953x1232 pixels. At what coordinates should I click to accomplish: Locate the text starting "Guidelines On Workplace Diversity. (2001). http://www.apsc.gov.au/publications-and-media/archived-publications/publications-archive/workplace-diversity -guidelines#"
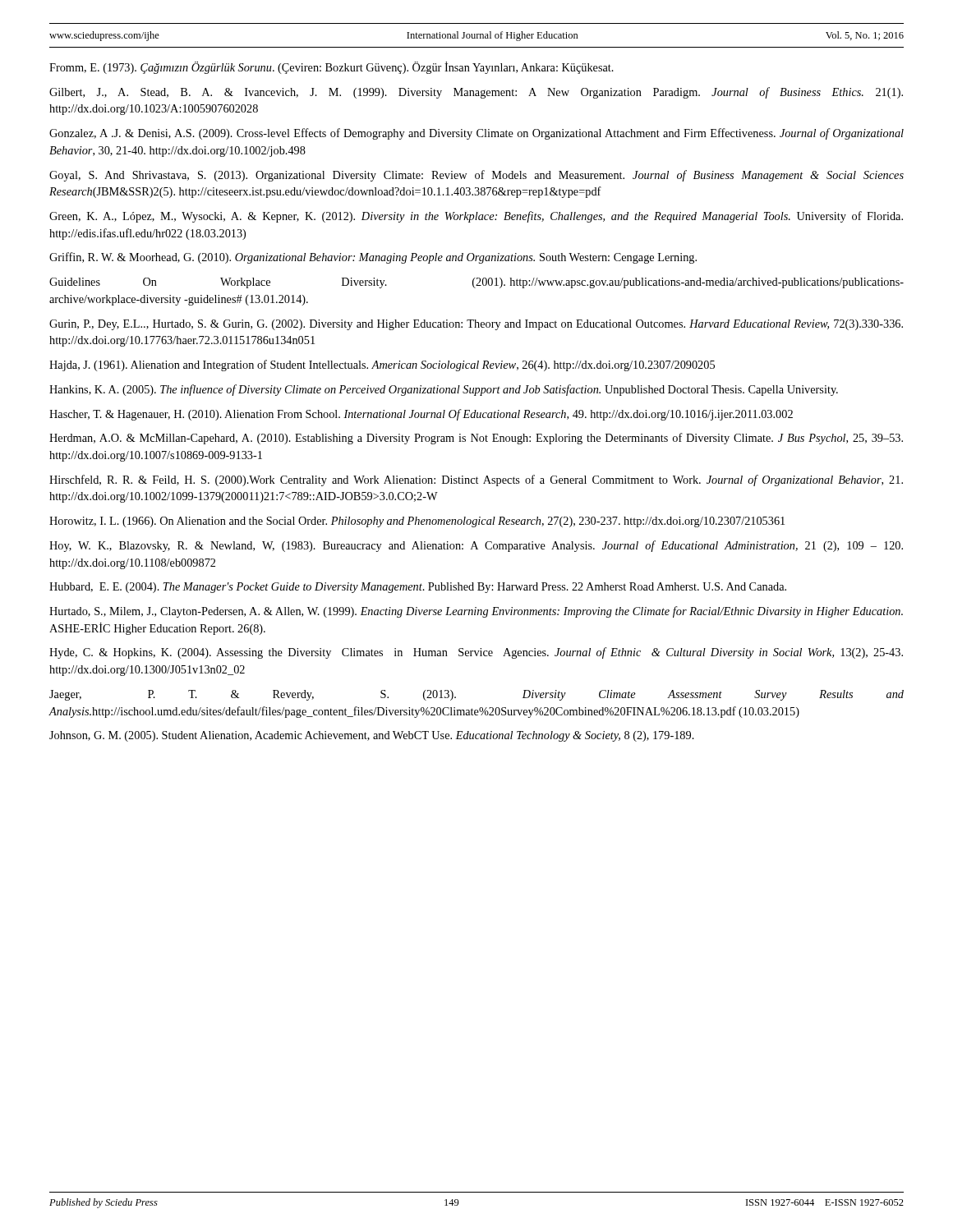(476, 291)
